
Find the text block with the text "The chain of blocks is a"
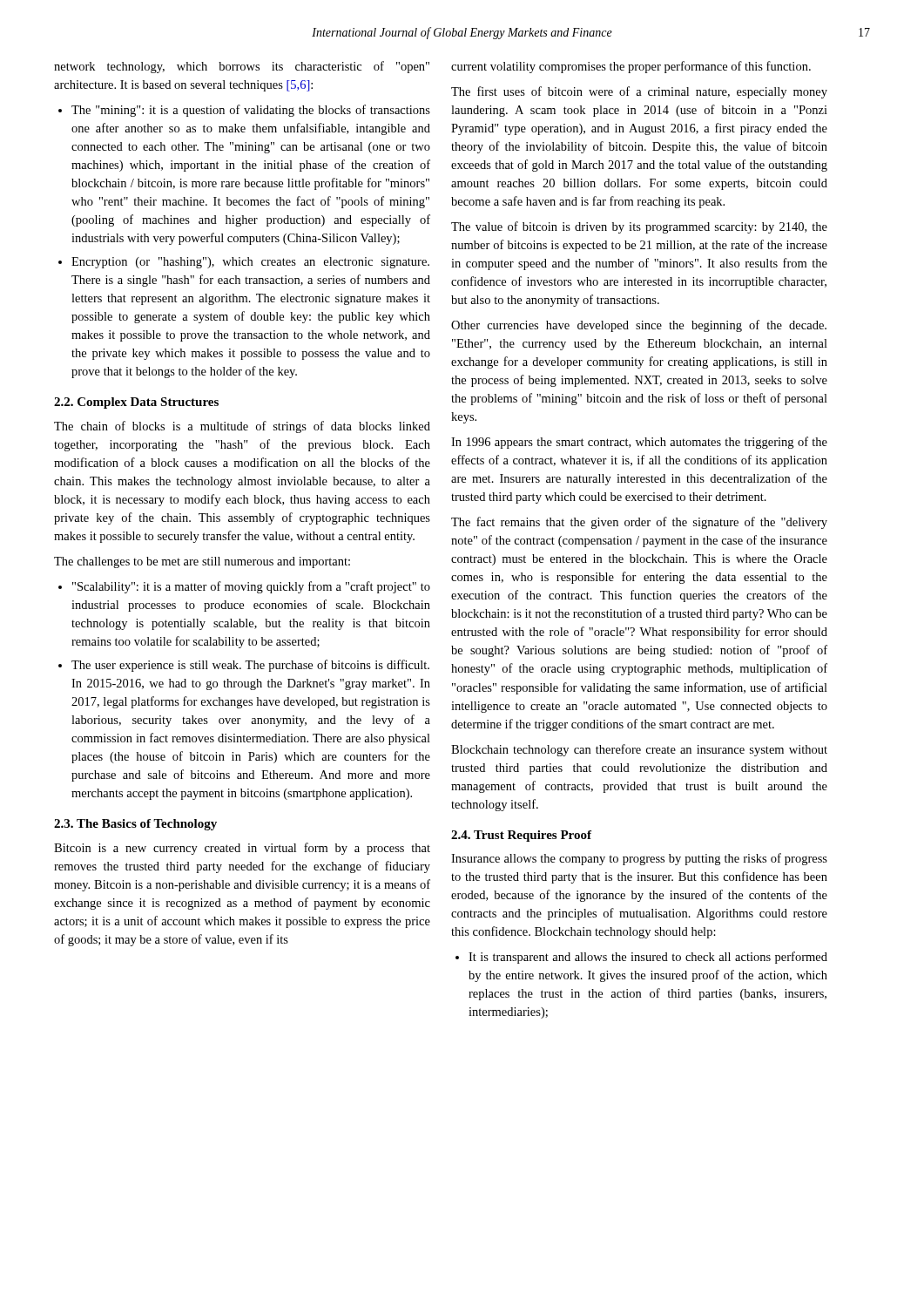tap(242, 494)
